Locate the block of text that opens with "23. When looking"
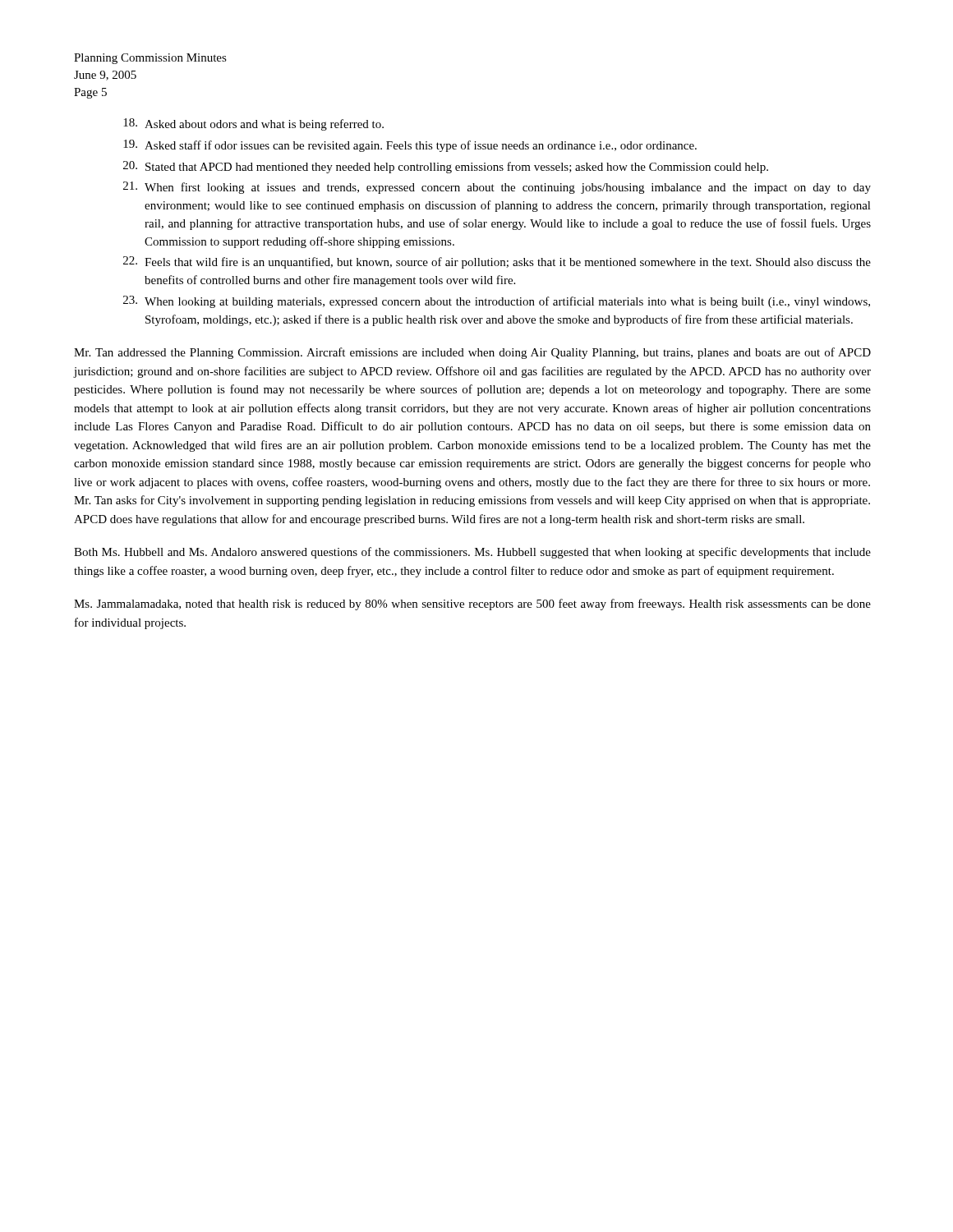953x1232 pixels. (x=489, y=311)
